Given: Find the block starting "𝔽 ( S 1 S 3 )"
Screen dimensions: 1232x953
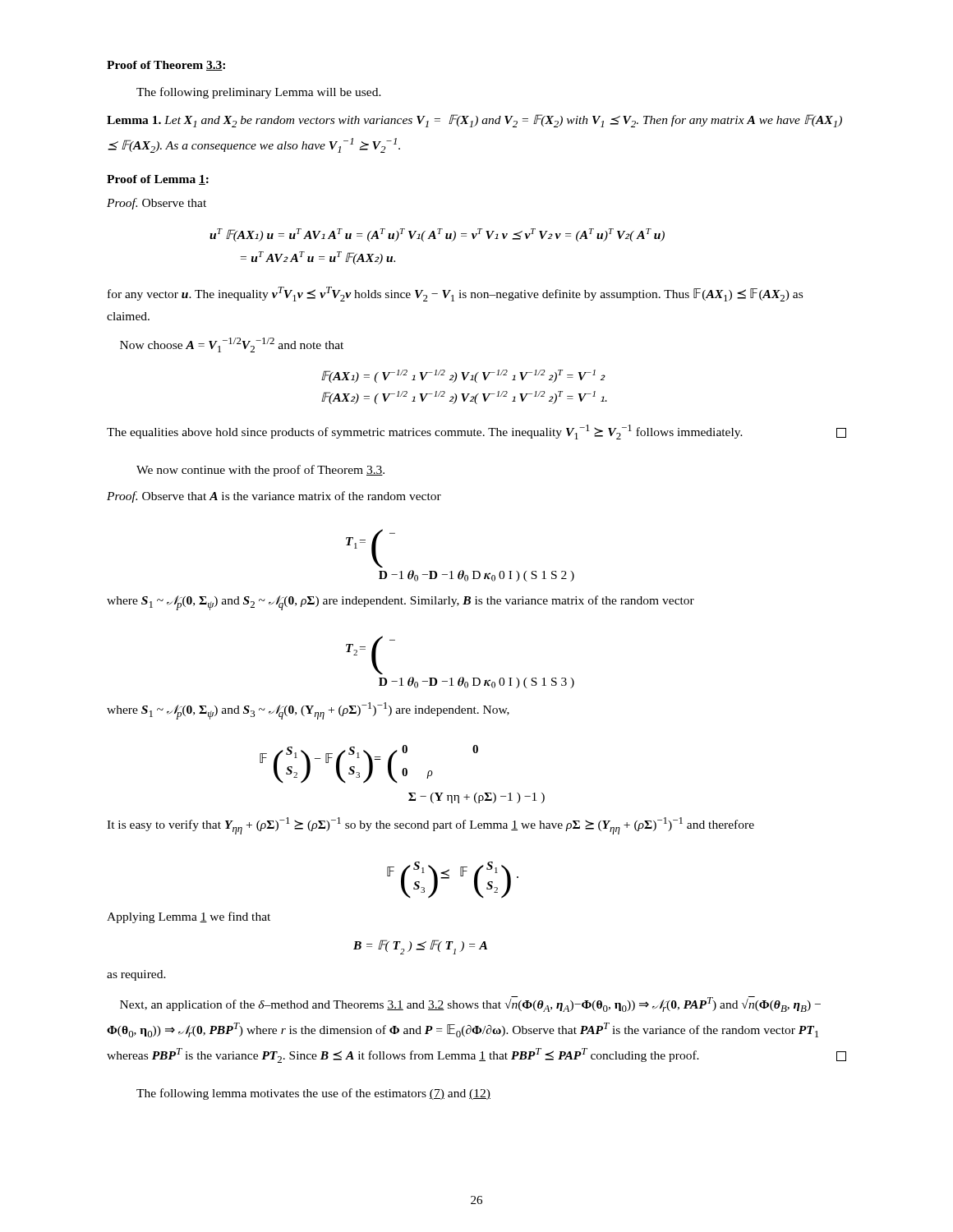Looking at the screenshot, I should (x=476, y=872).
